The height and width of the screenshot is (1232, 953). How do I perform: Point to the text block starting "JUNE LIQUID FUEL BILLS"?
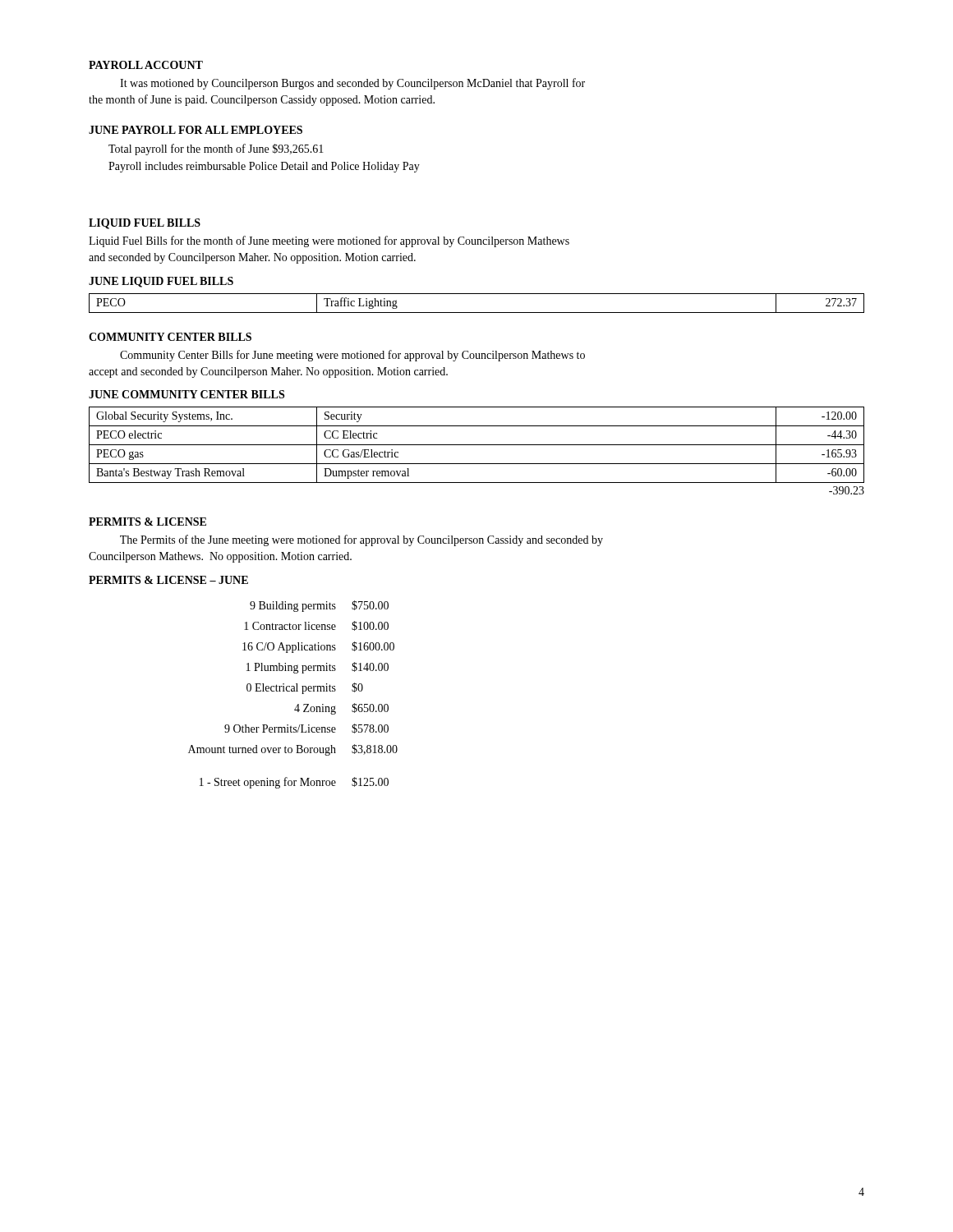pyautogui.click(x=161, y=281)
